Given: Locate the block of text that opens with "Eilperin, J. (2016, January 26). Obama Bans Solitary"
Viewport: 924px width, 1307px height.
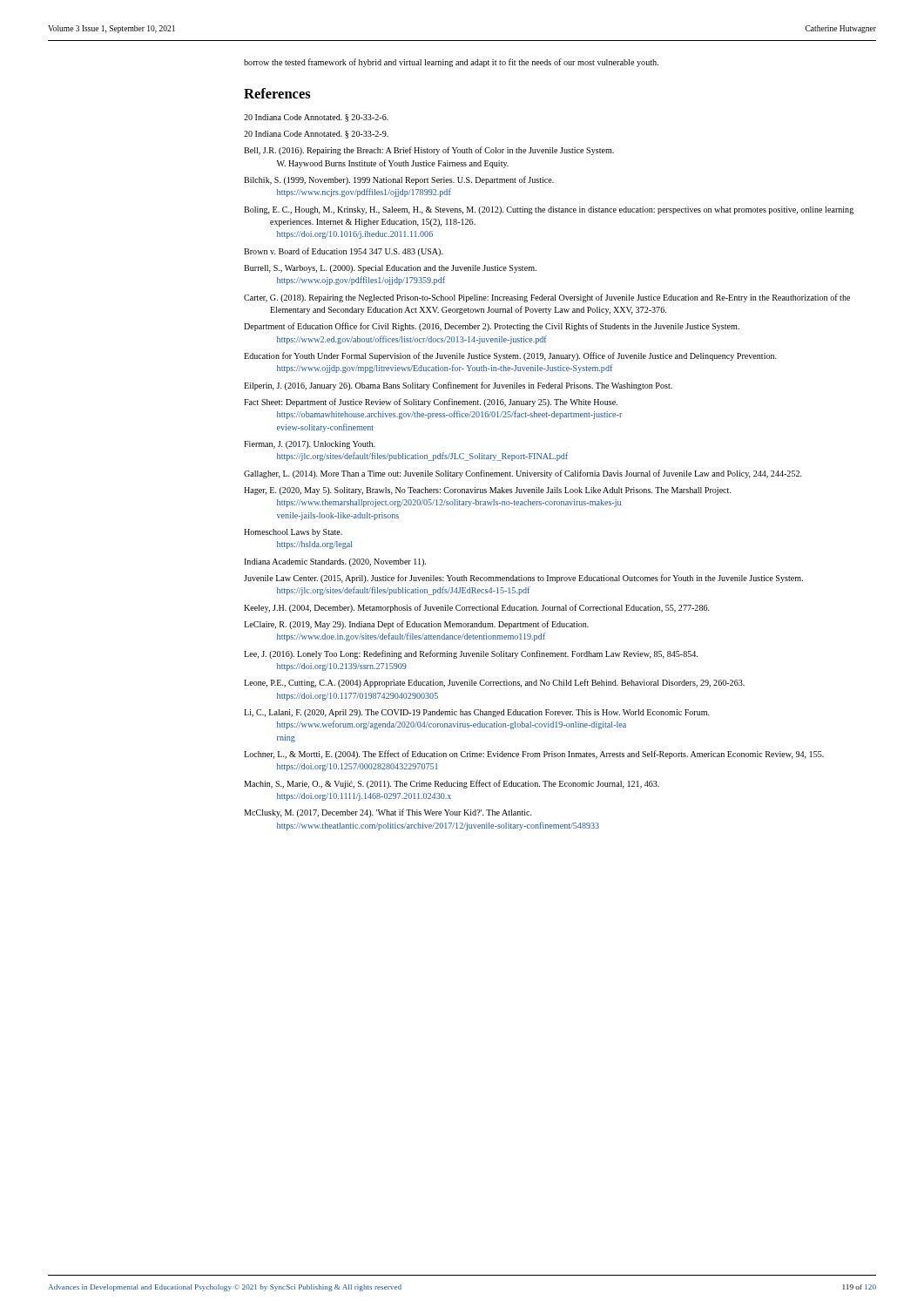Looking at the screenshot, I should [x=458, y=385].
